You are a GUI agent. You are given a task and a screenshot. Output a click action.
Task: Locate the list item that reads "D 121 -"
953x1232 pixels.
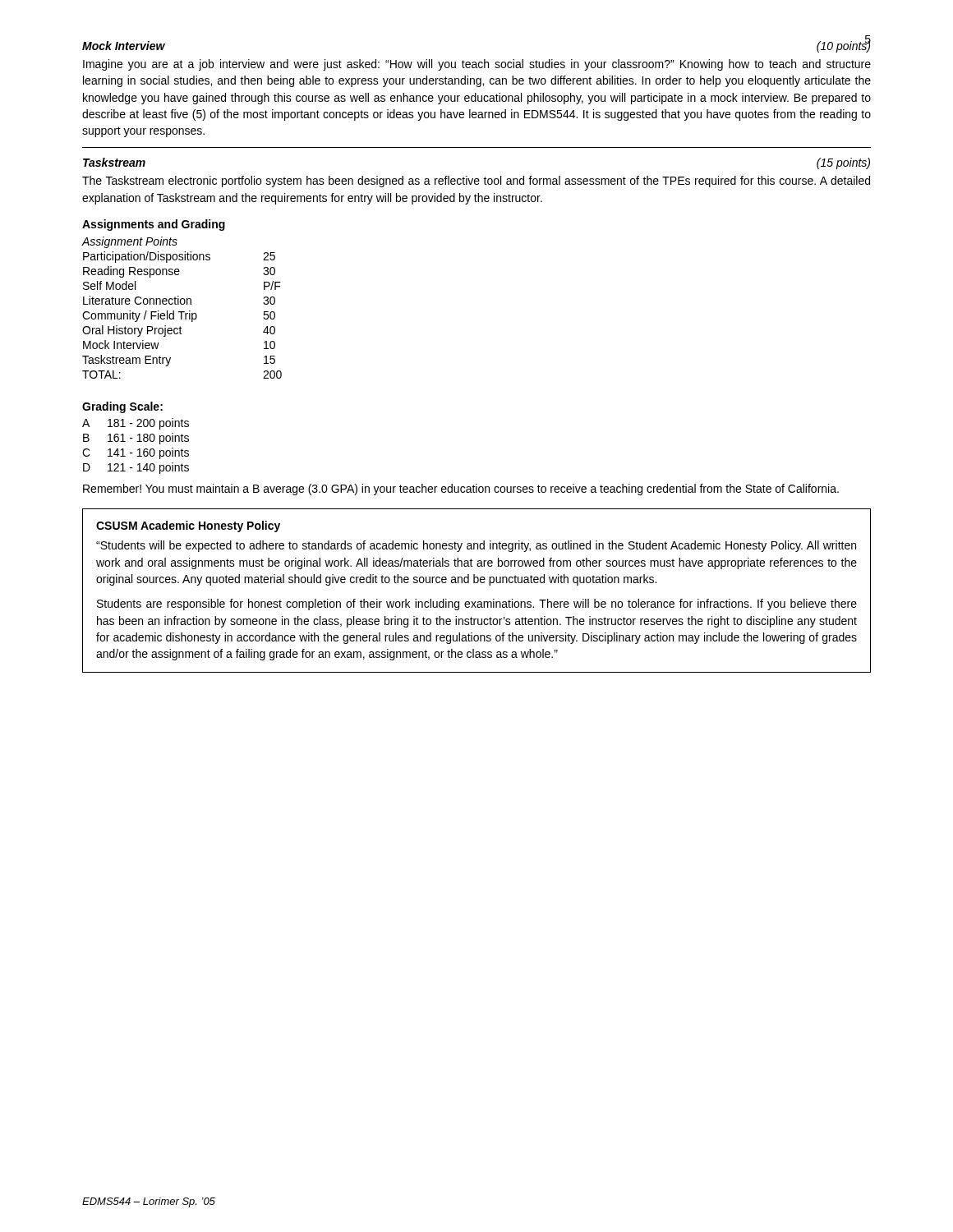pyautogui.click(x=160, y=467)
